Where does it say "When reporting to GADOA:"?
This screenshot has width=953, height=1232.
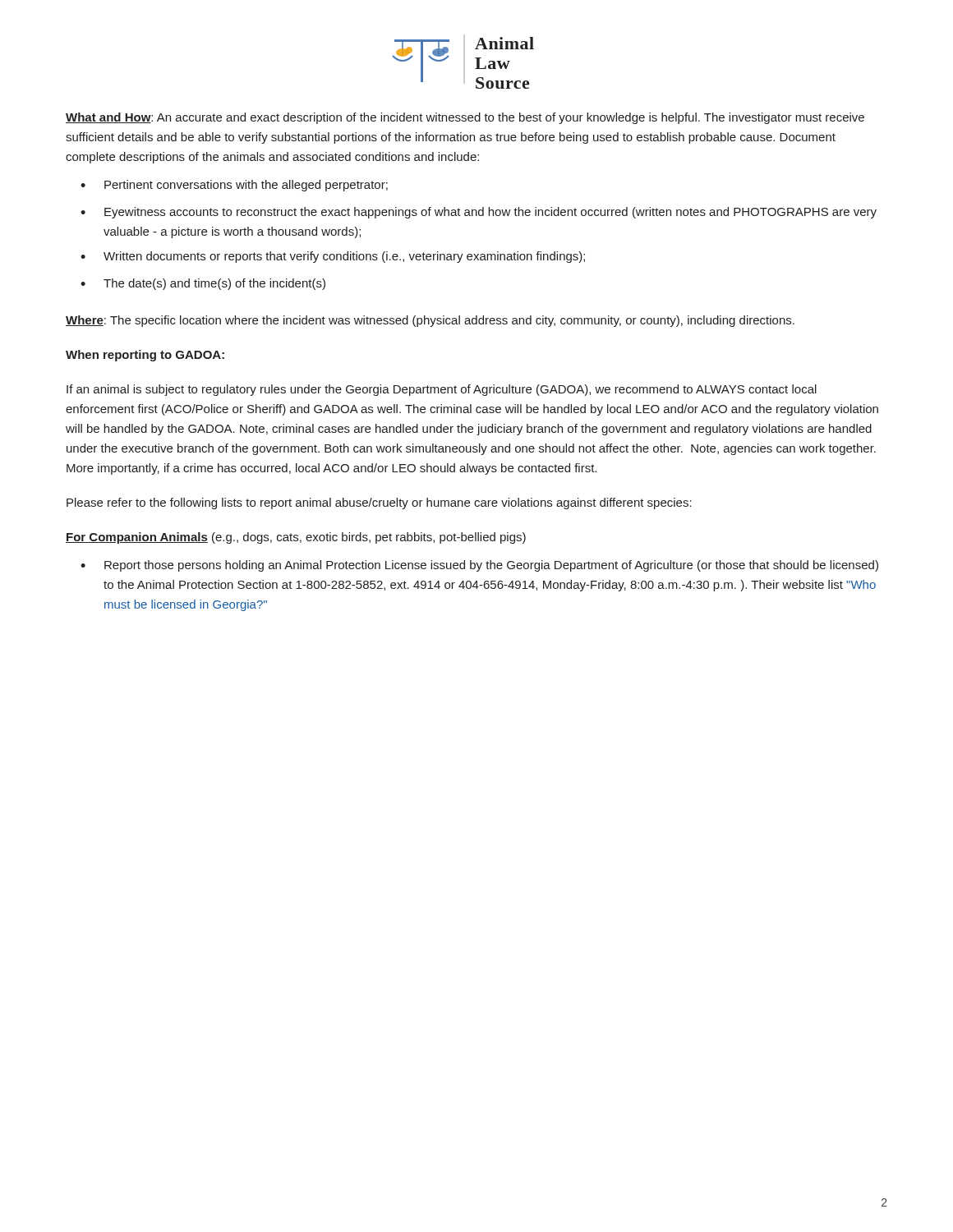click(145, 354)
